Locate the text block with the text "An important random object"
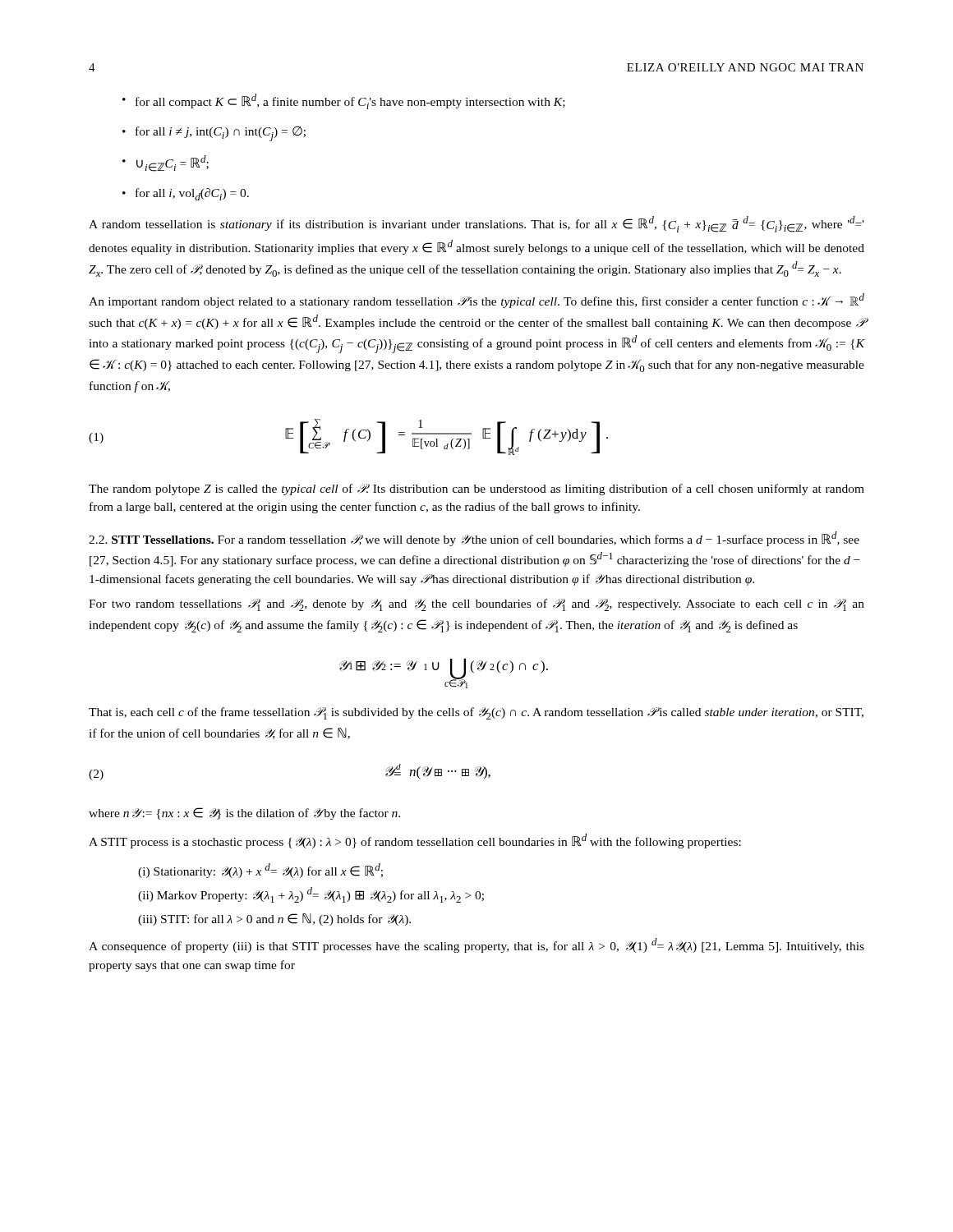 [x=476, y=342]
